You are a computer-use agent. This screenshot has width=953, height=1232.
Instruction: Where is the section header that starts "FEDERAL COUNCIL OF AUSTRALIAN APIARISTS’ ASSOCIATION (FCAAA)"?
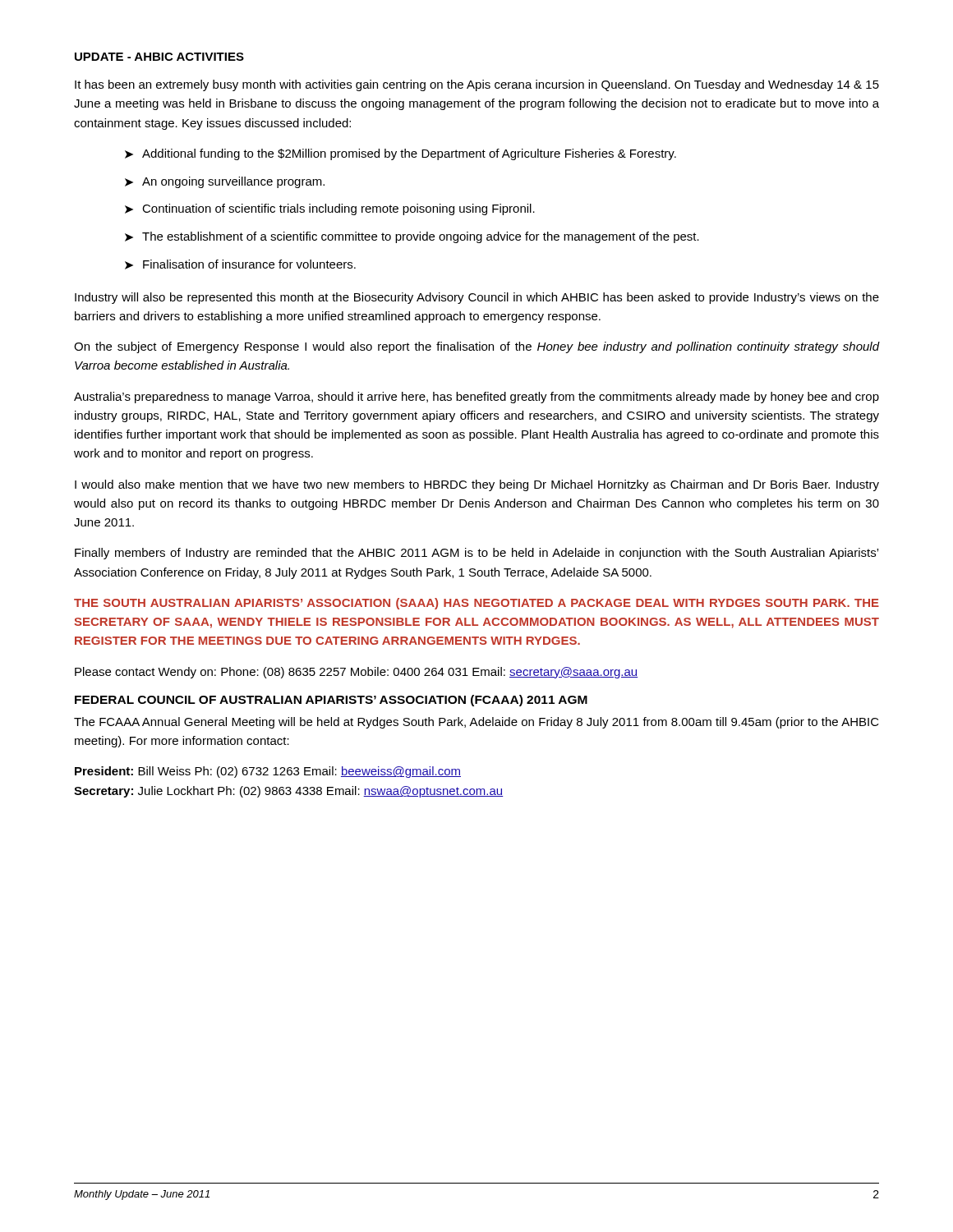coord(331,699)
